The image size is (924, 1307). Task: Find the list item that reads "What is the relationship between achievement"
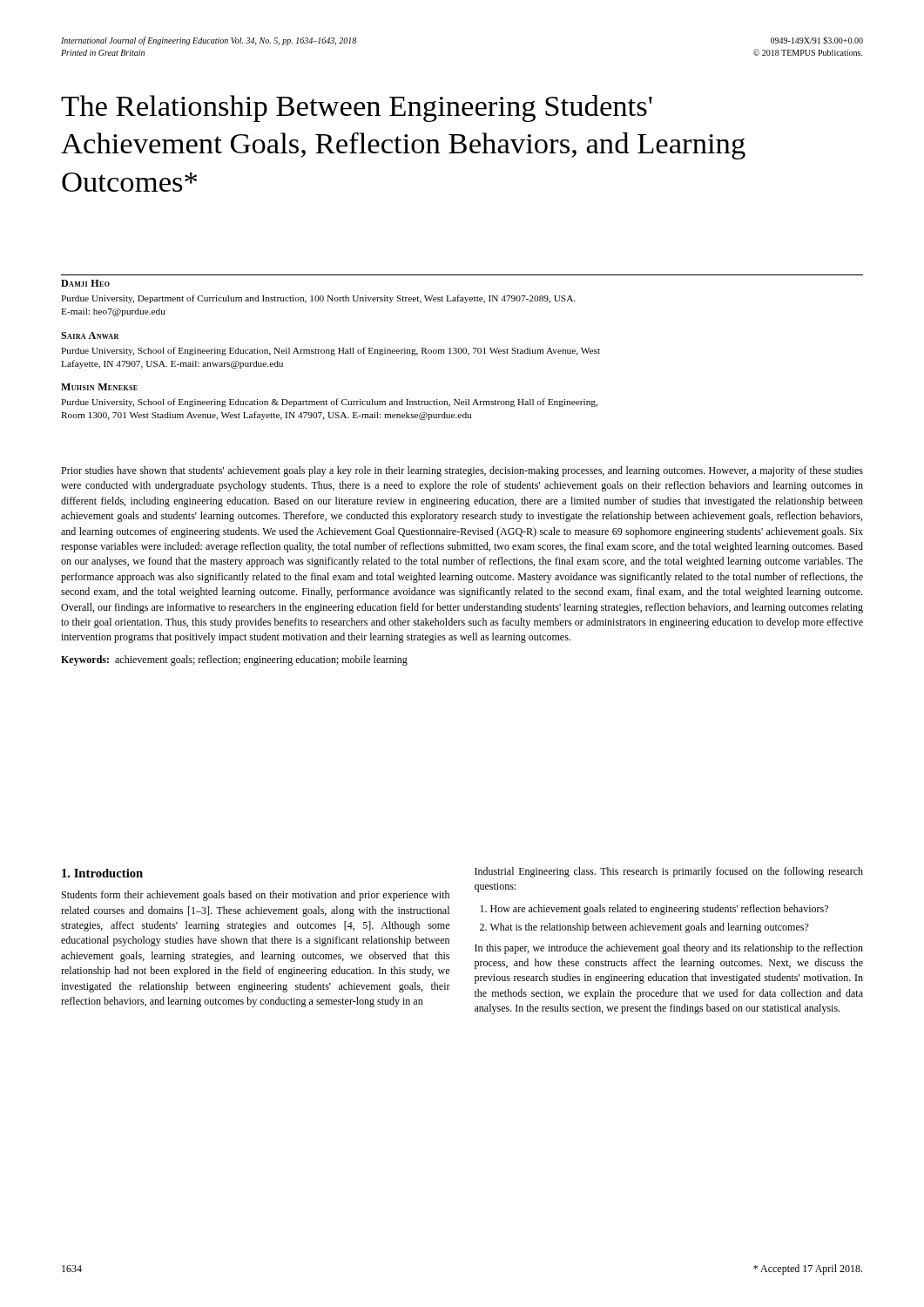[649, 927]
